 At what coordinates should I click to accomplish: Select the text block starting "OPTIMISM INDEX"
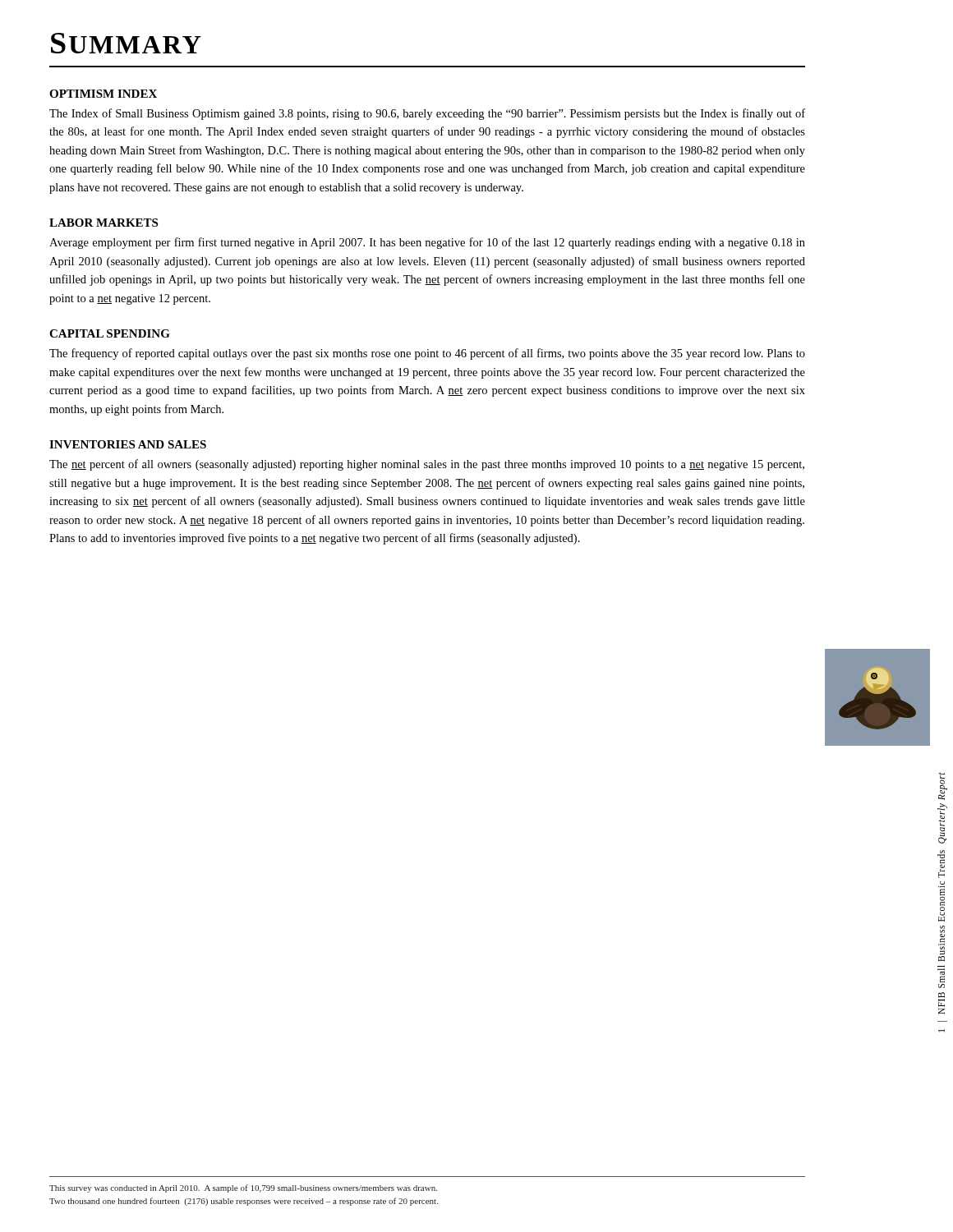click(x=103, y=94)
